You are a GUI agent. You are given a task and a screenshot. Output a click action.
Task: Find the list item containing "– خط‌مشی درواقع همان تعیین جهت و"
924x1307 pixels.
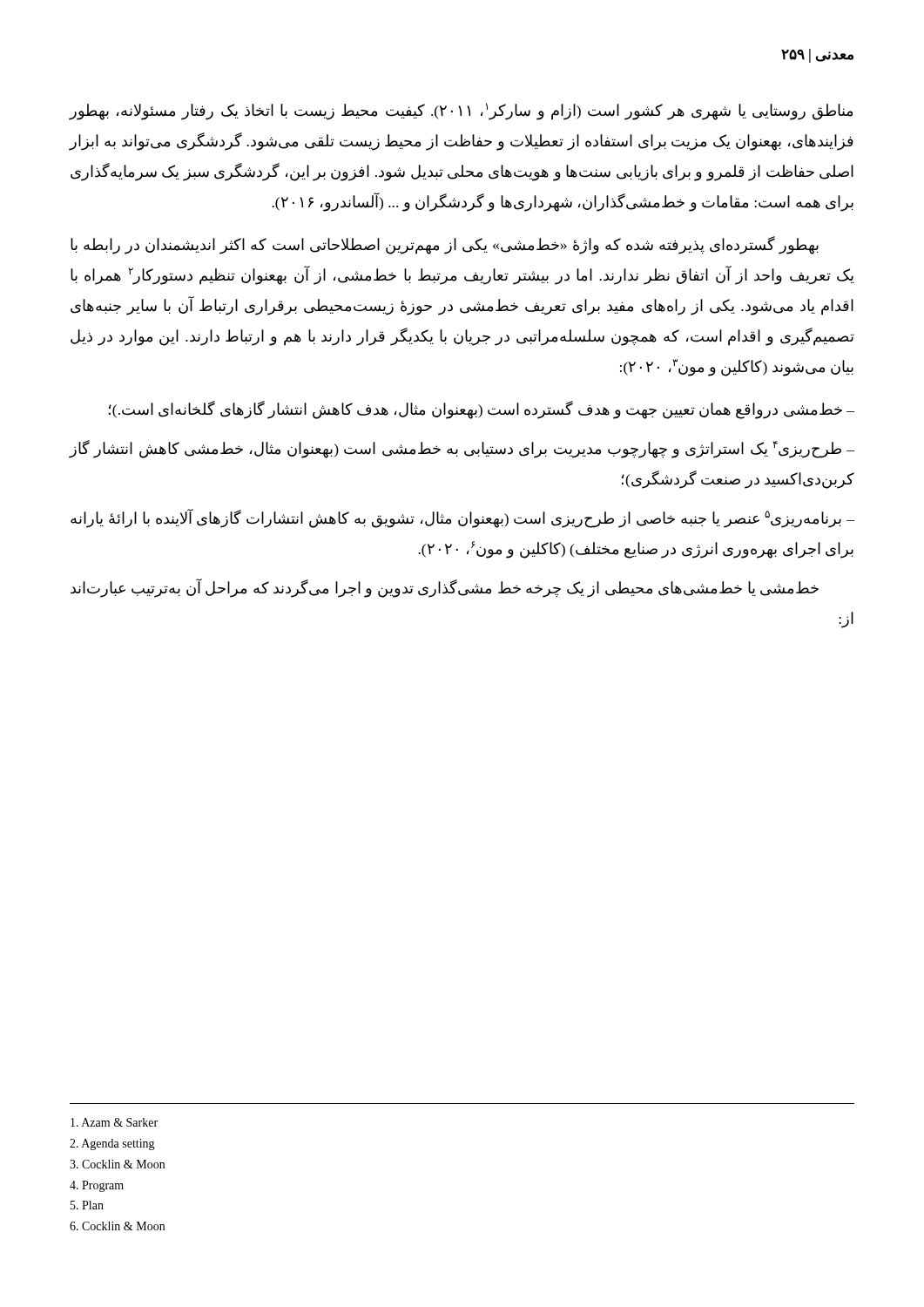click(x=481, y=410)
